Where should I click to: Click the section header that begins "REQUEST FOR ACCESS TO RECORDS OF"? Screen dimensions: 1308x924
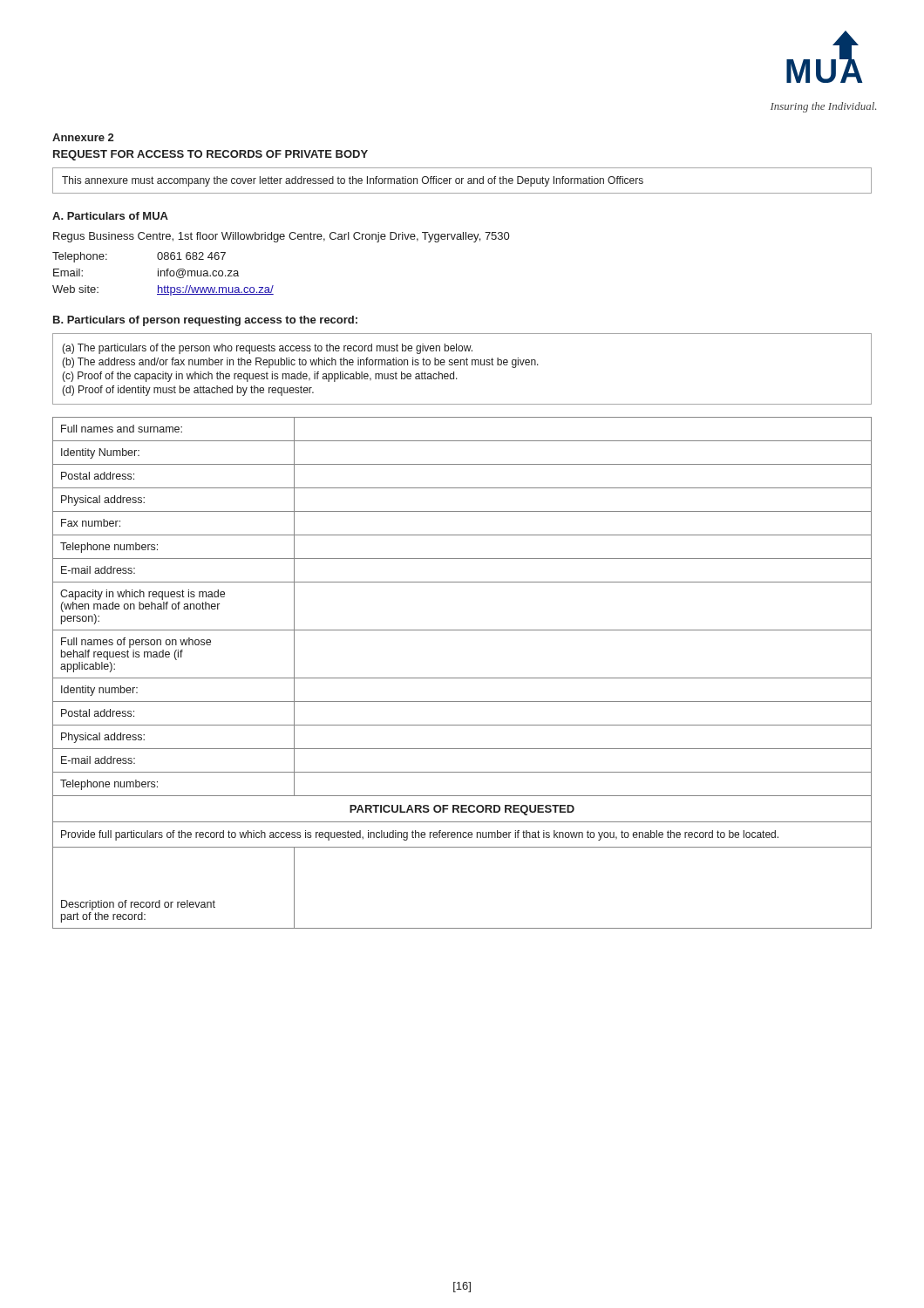pyautogui.click(x=210, y=154)
